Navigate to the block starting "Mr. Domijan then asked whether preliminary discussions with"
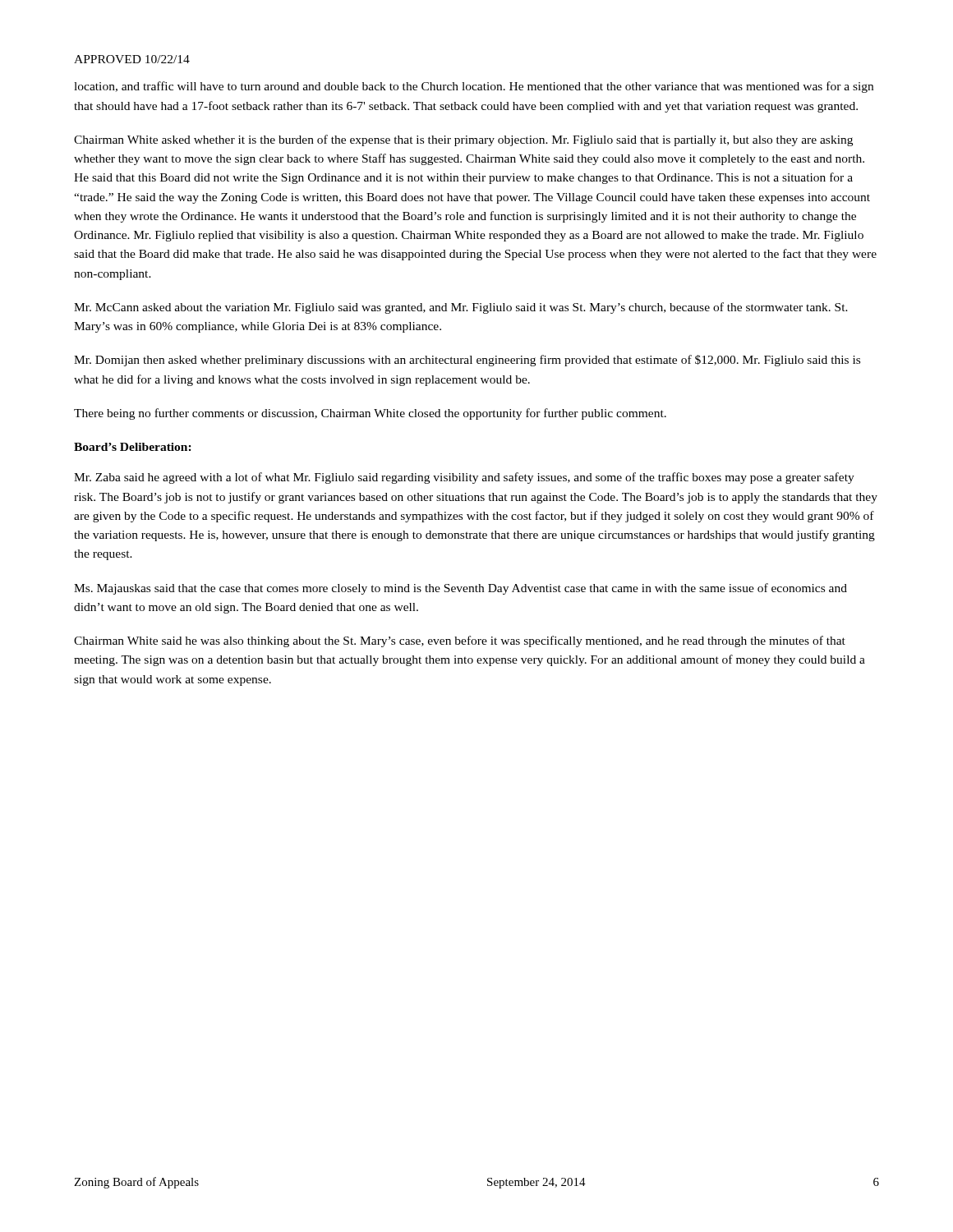 tap(467, 369)
